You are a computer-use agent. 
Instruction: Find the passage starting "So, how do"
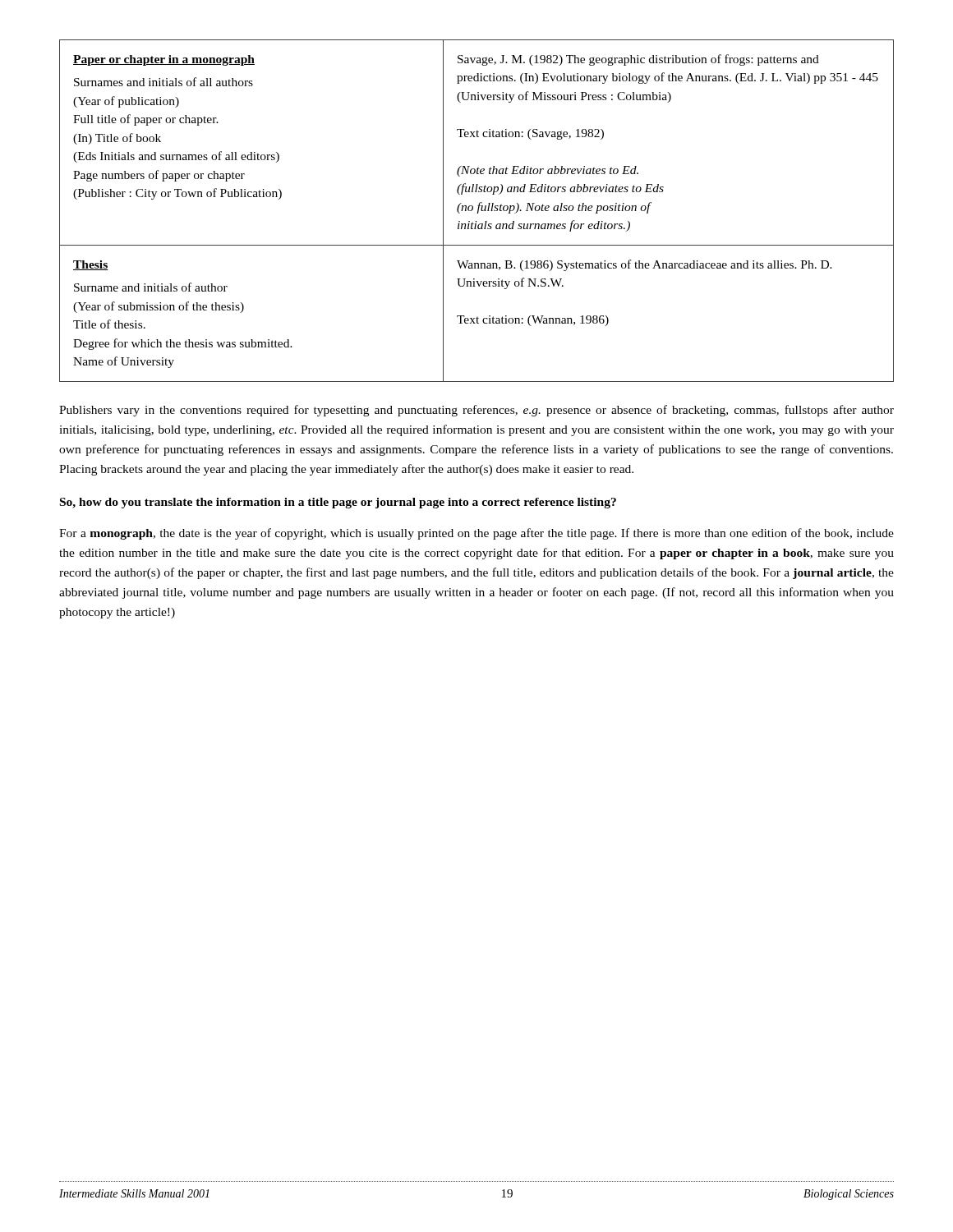[x=476, y=501]
